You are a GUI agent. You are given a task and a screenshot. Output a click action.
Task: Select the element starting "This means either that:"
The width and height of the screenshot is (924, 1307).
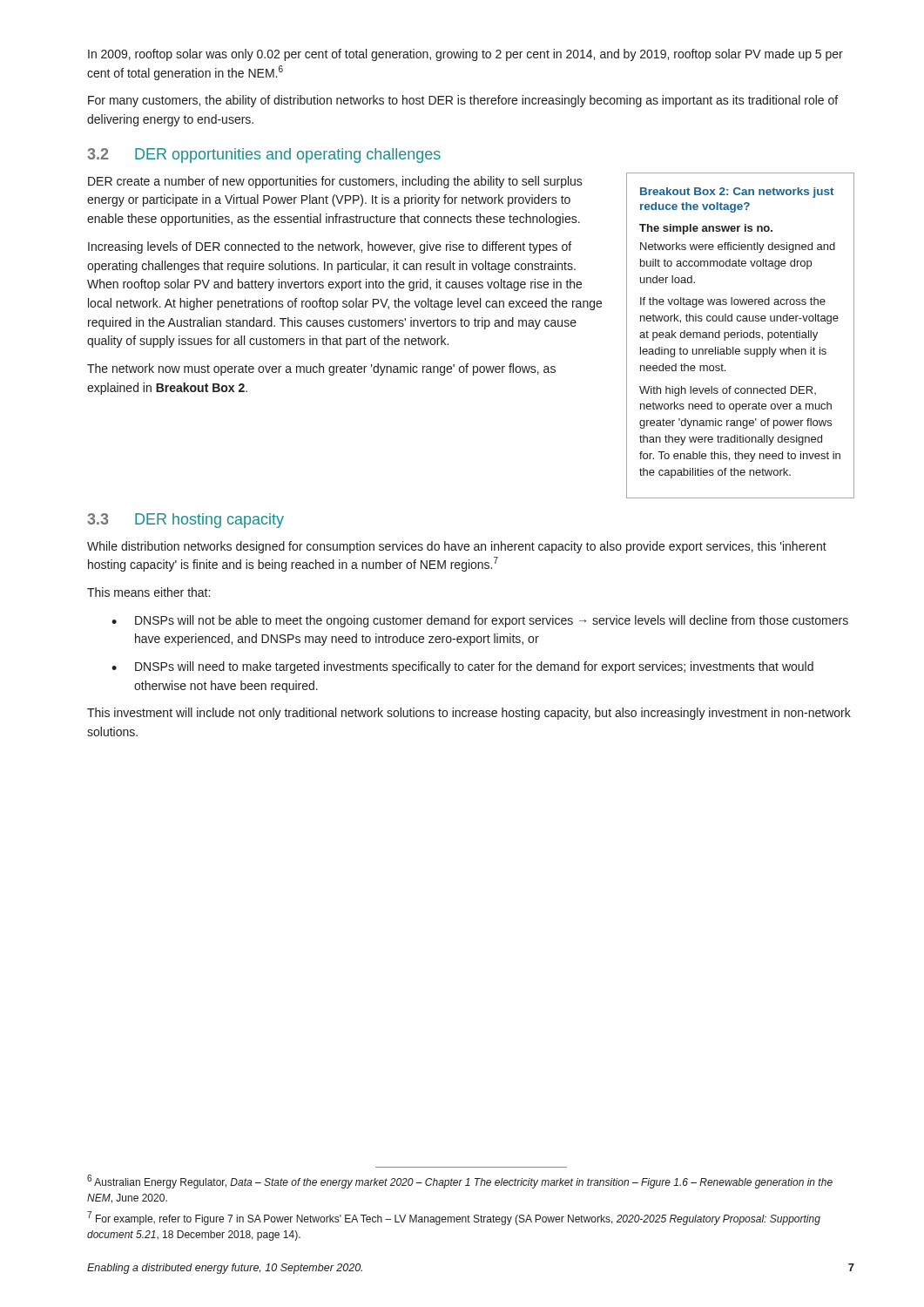149,593
